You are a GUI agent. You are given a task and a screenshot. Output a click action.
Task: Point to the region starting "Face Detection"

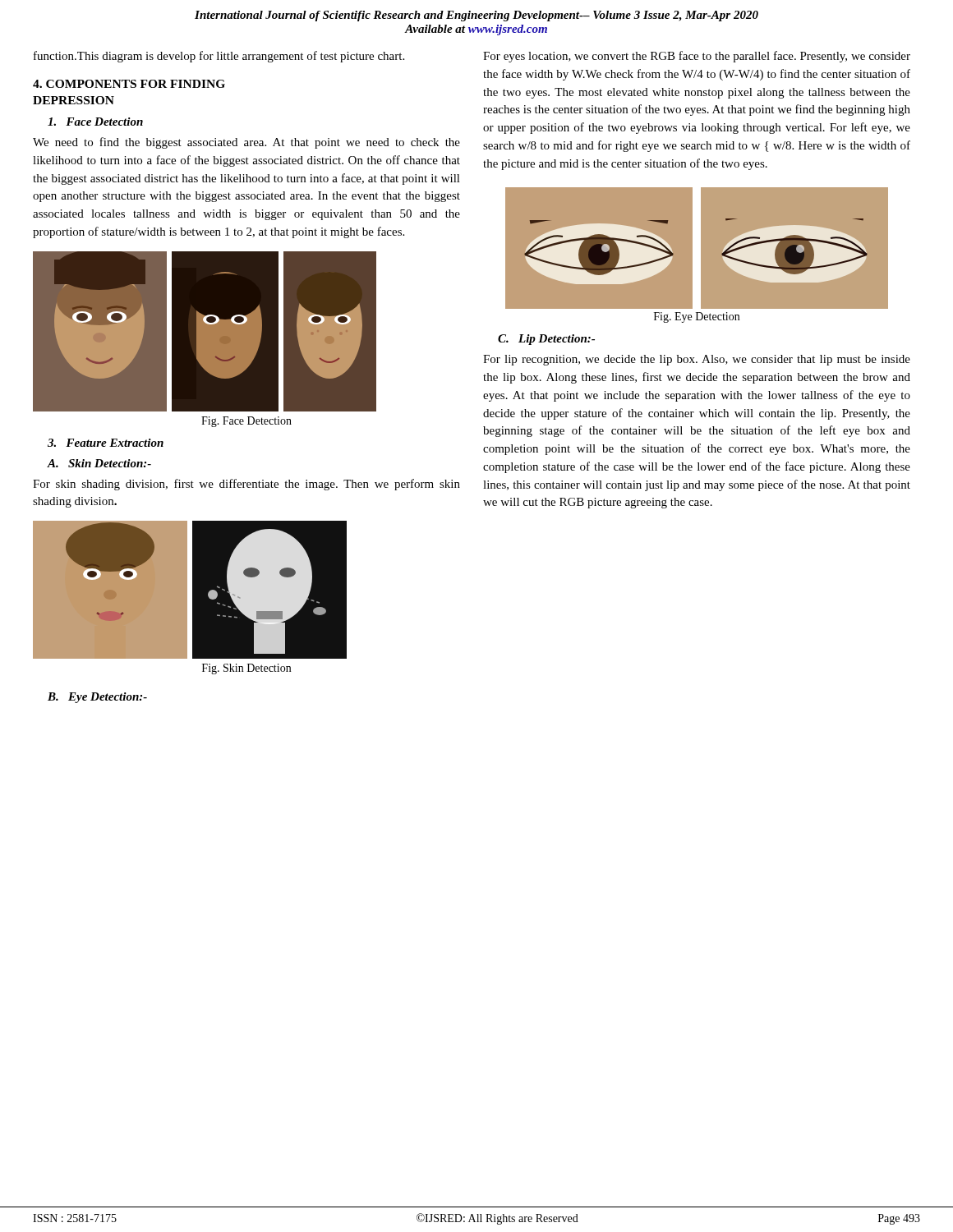(95, 122)
